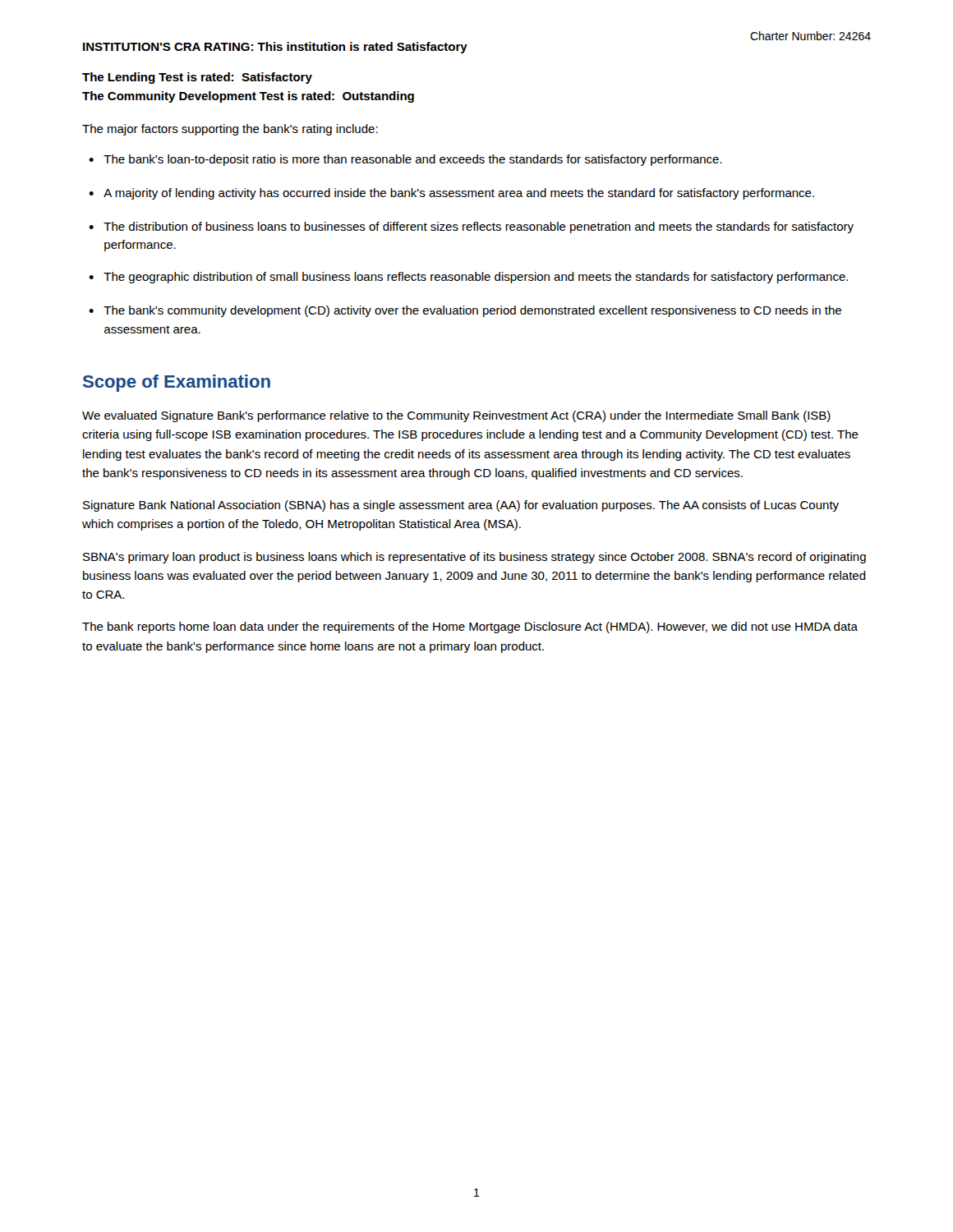Image resolution: width=953 pixels, height=1232 pixels.
Task: Select the section header with the text "INSTITUTION'S CRA RATING: This"
Action: click(x=275, y=46)
